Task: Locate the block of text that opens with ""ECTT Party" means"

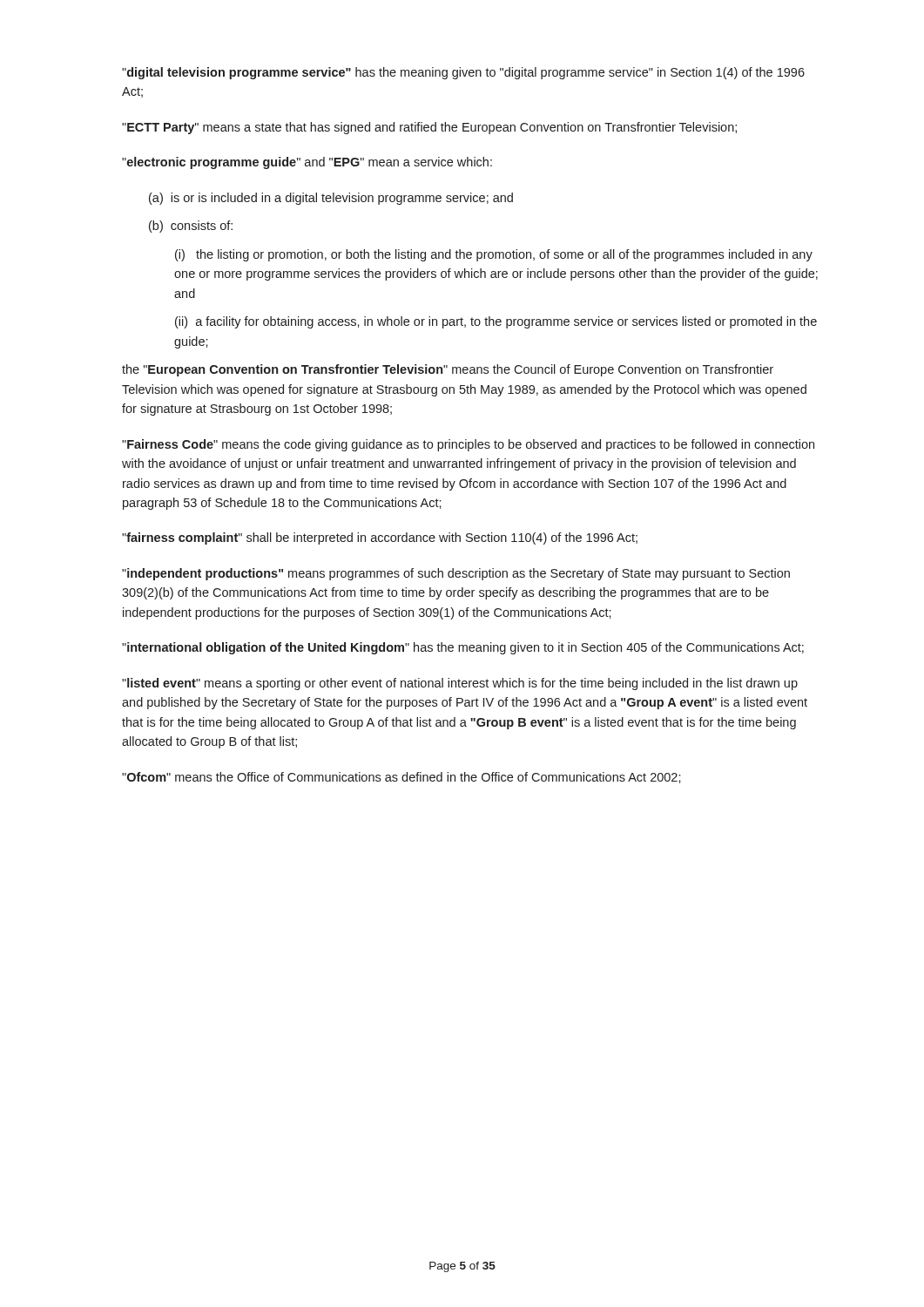Action: pyautogui.click(x=430, y=127)
